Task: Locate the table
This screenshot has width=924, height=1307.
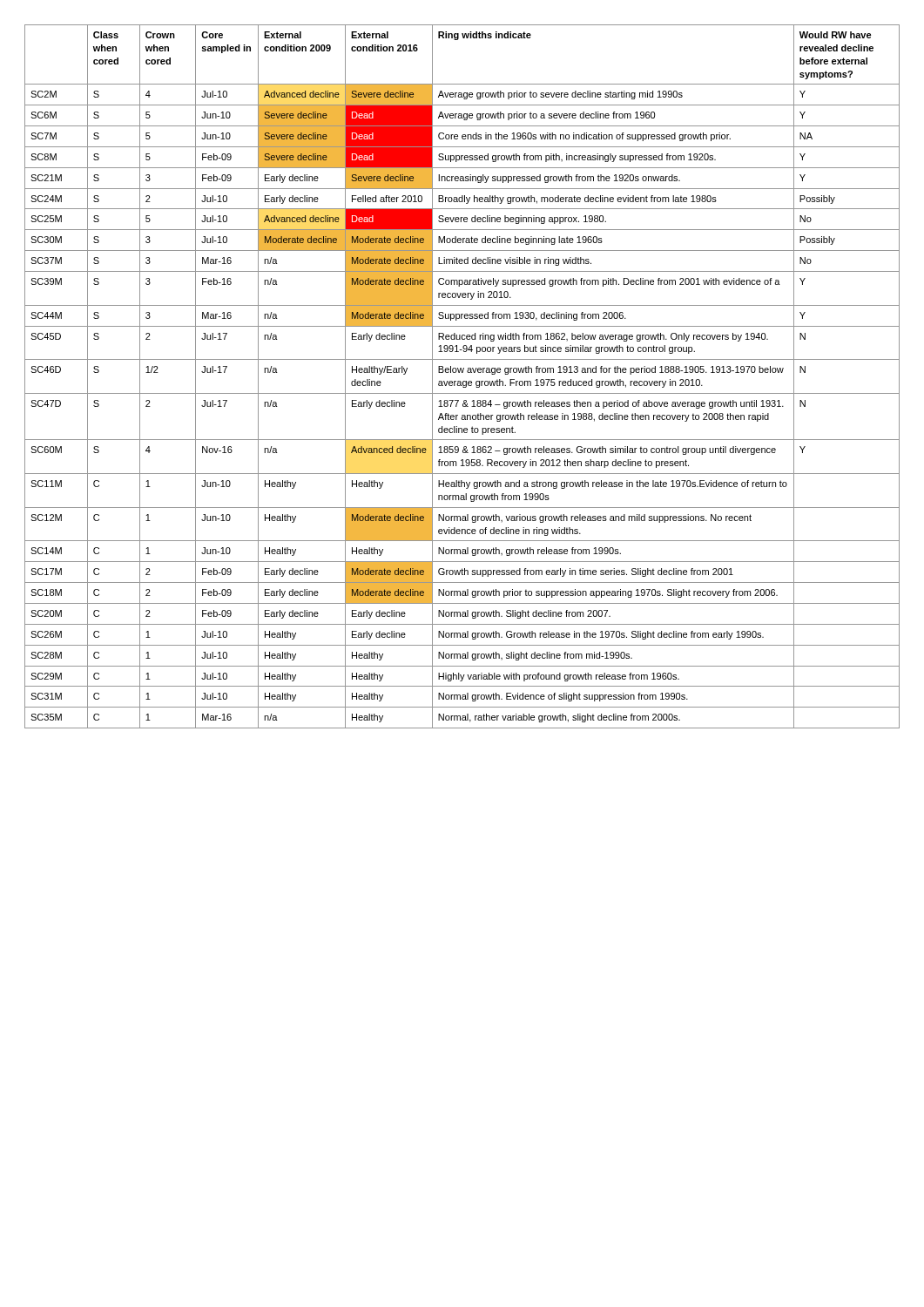Action: coord(462,376)
